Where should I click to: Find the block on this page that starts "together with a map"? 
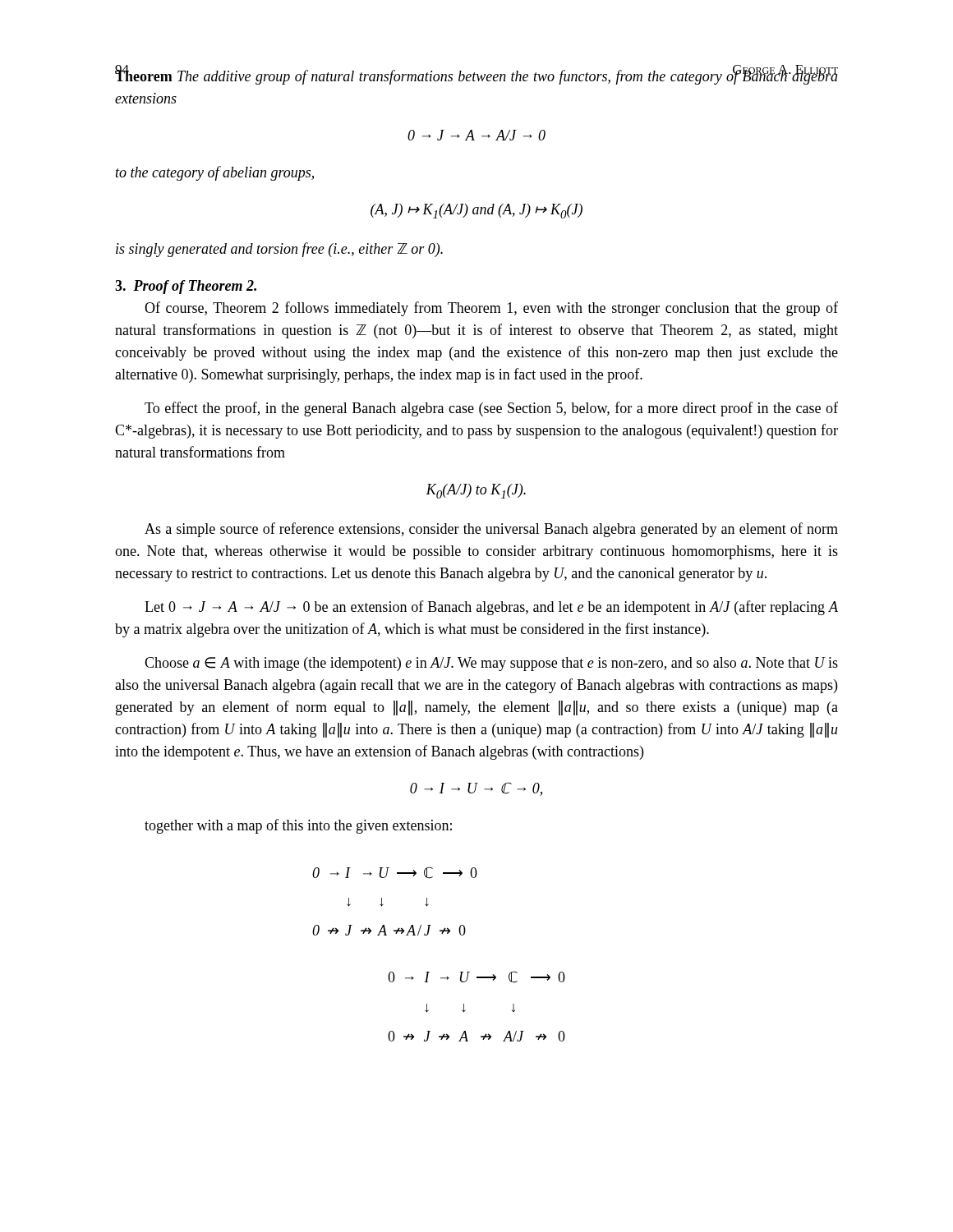[299, 826]
